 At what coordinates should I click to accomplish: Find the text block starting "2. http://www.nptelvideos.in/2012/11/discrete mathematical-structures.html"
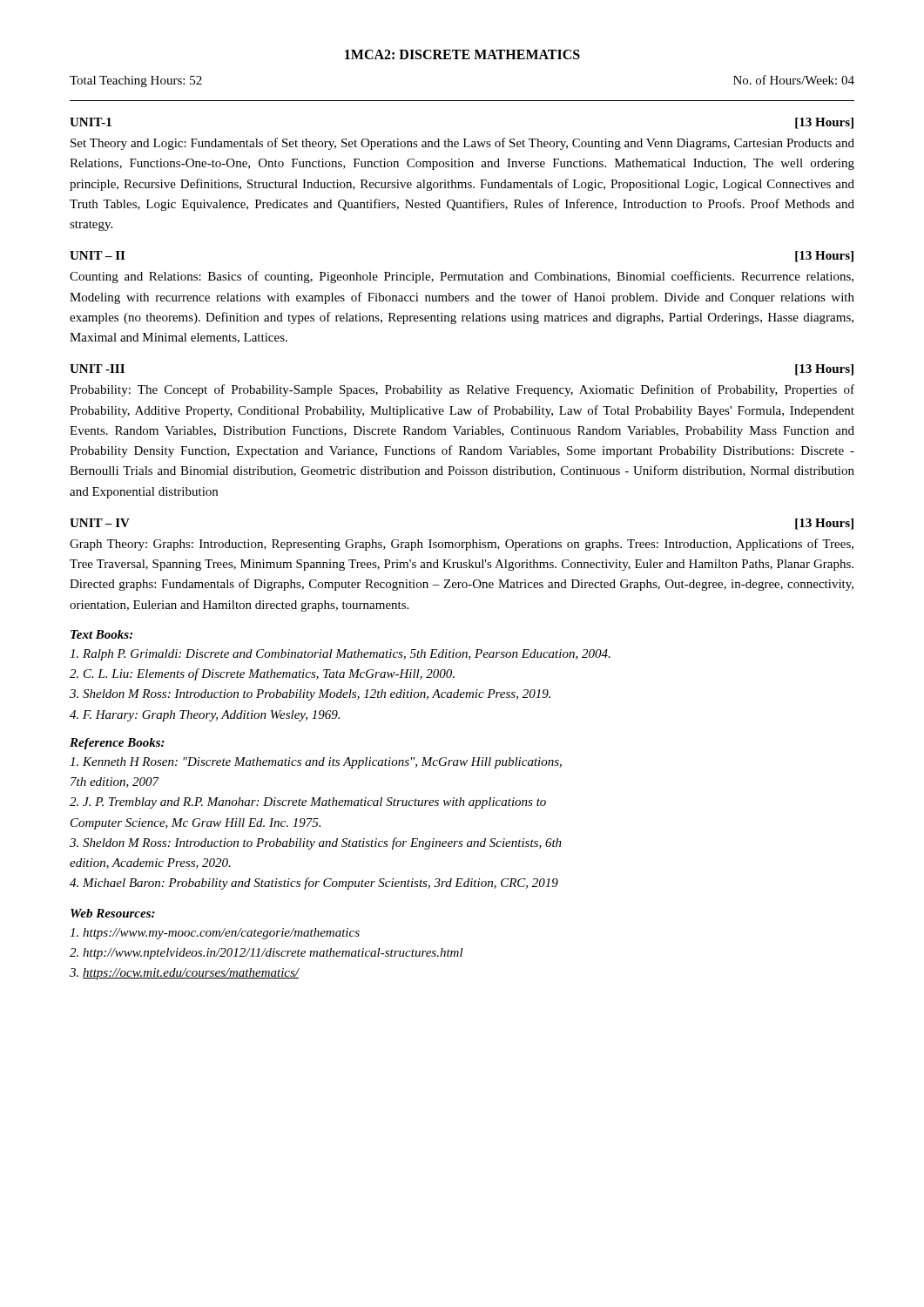click(x=266, y=952)
